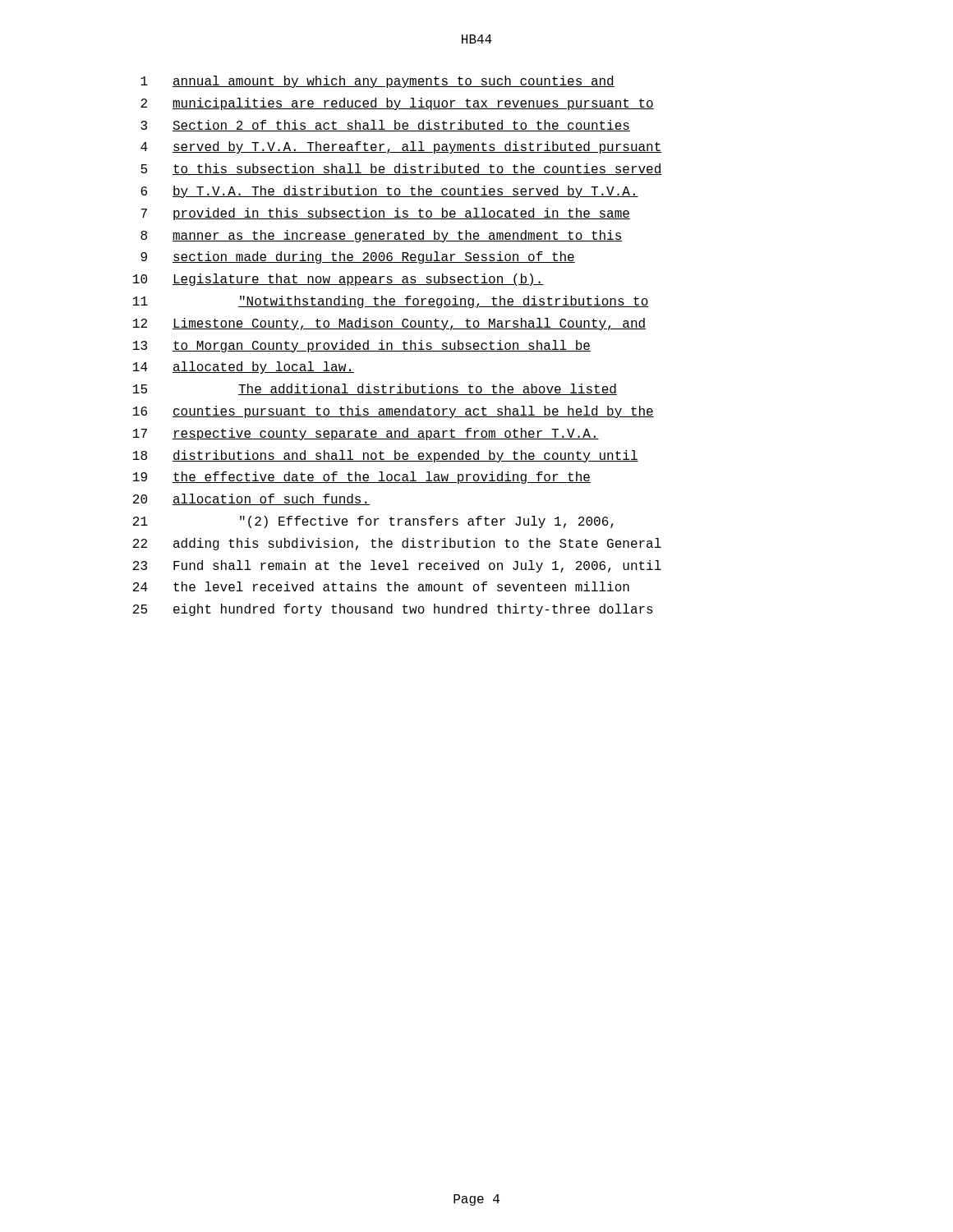Find the block on this page that starts "13 to Morgan"

(493, 347)
